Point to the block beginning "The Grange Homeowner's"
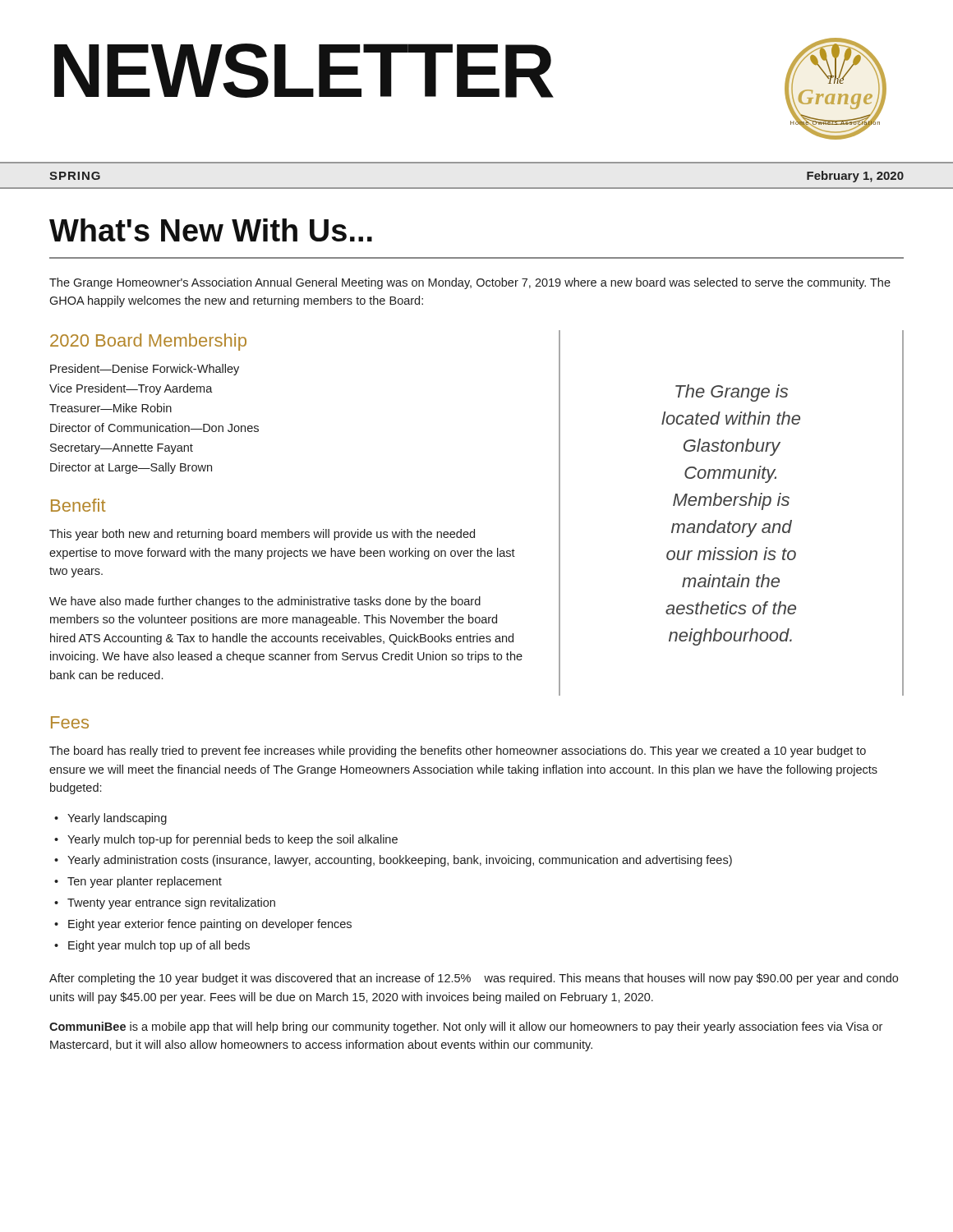Image resolution: width=953 pixels, height=1232 pixels. [470, 292]
